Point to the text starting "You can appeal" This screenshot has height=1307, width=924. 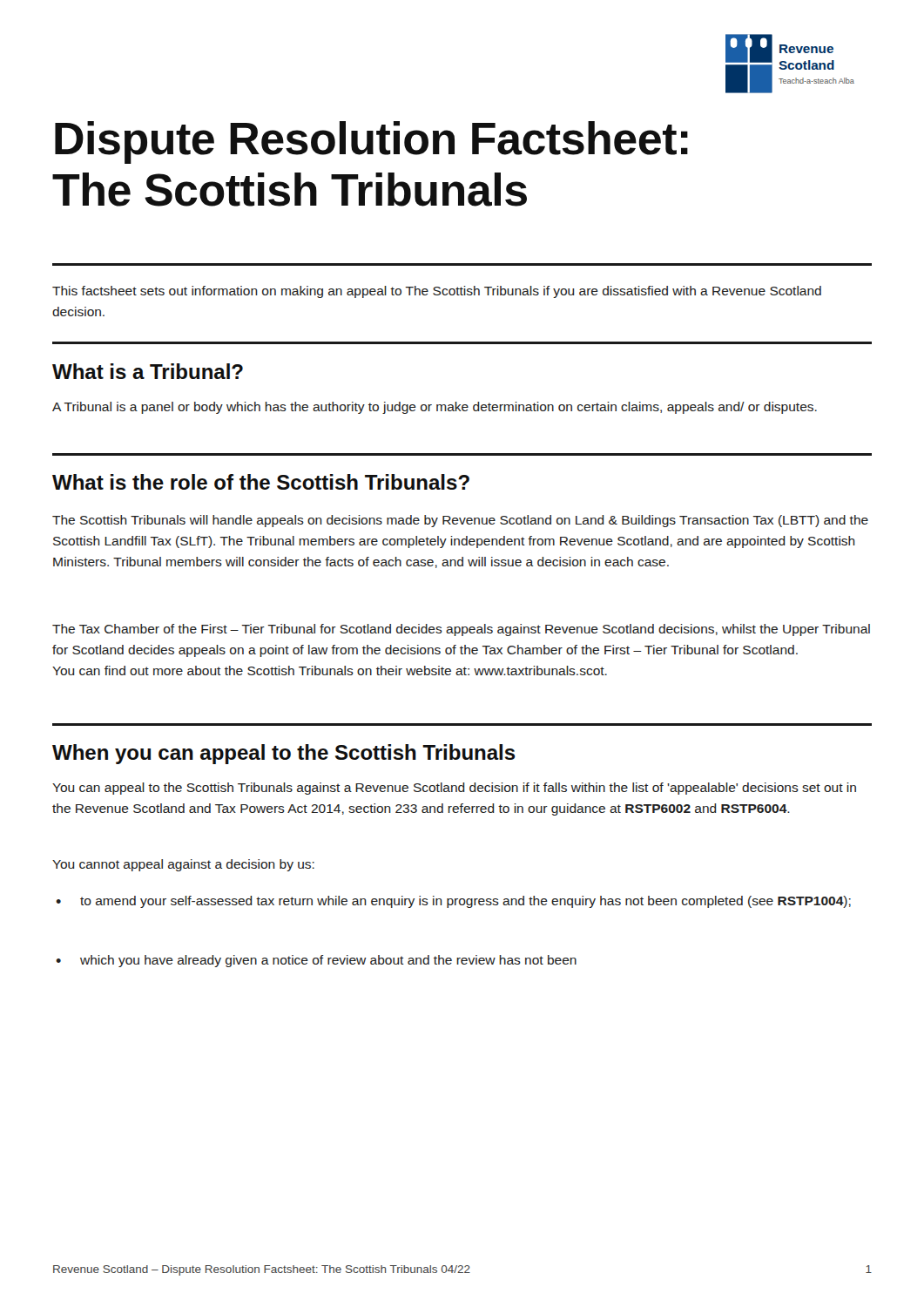(x=462, y=798)
